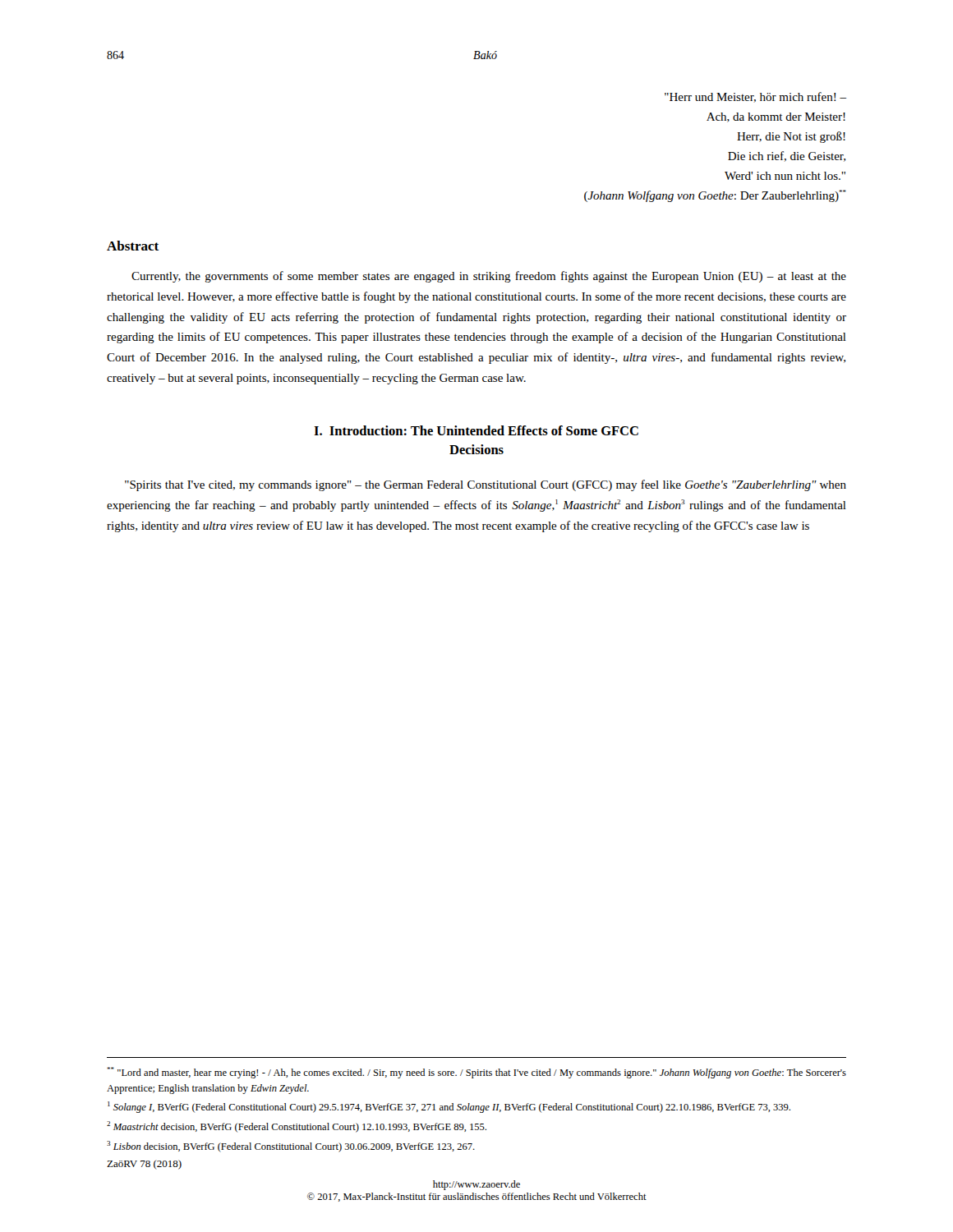The width and height of the screenshot is (953, 1232).
Task: Locate the footnote that reads "3 Lisbon decision, BVerfG (Federal Constitutional Court) 30.06.2009,"
Action: tap(291, 1146)
